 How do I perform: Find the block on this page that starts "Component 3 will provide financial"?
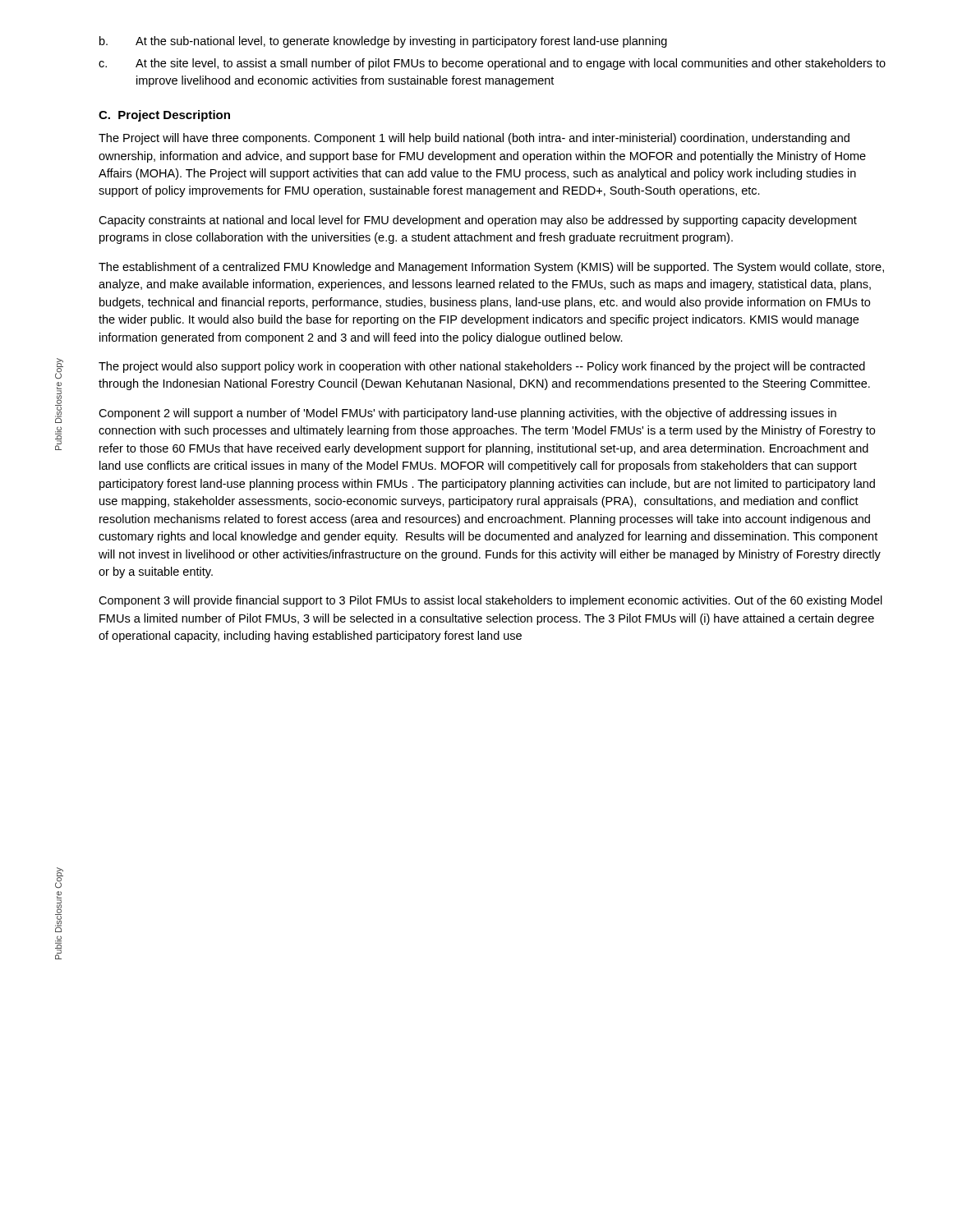[491, 618]
